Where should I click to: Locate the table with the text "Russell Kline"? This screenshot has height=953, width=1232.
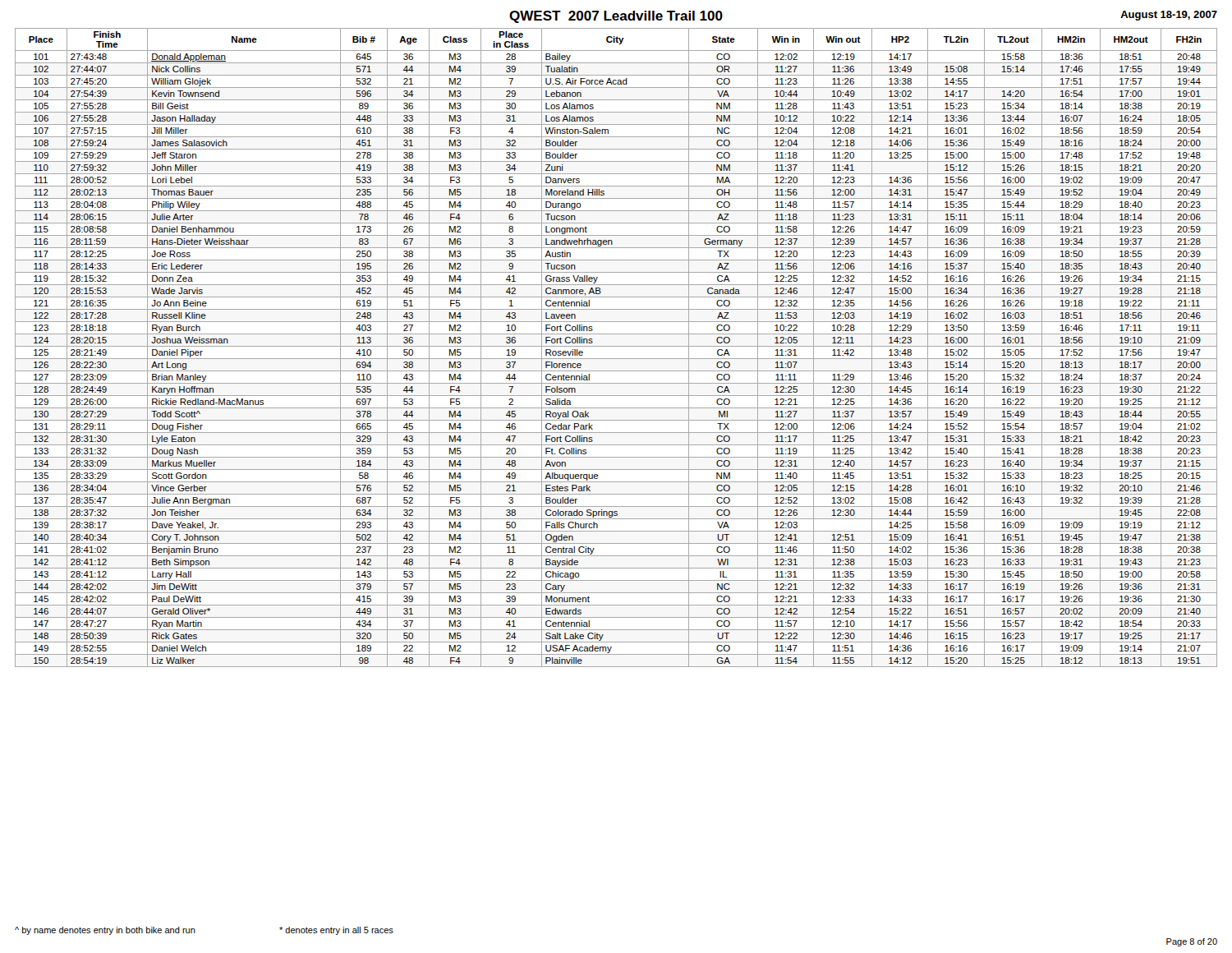(616, 348)
